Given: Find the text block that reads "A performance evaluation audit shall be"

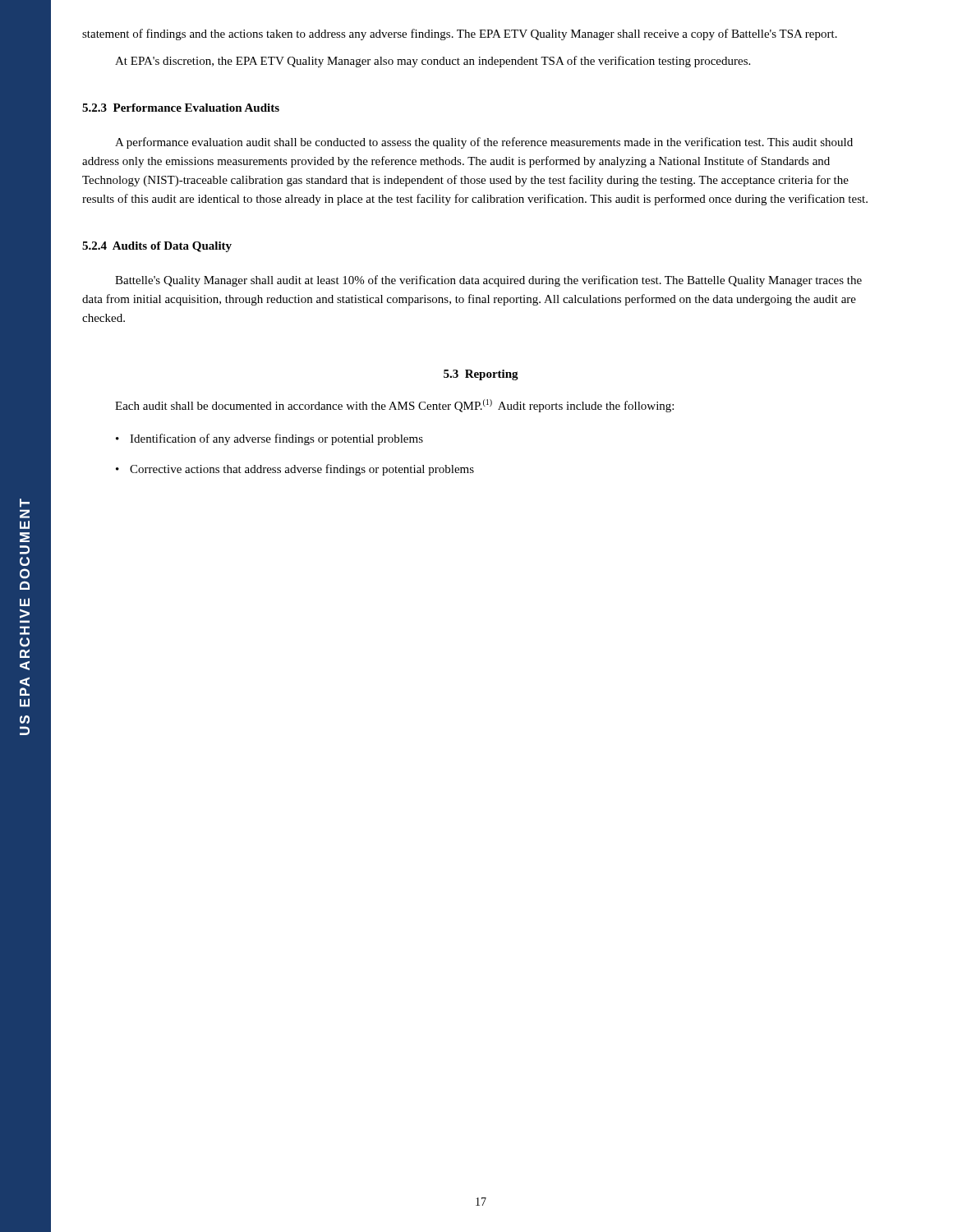Looking at the screenshot, I should (x=475, y=170).
